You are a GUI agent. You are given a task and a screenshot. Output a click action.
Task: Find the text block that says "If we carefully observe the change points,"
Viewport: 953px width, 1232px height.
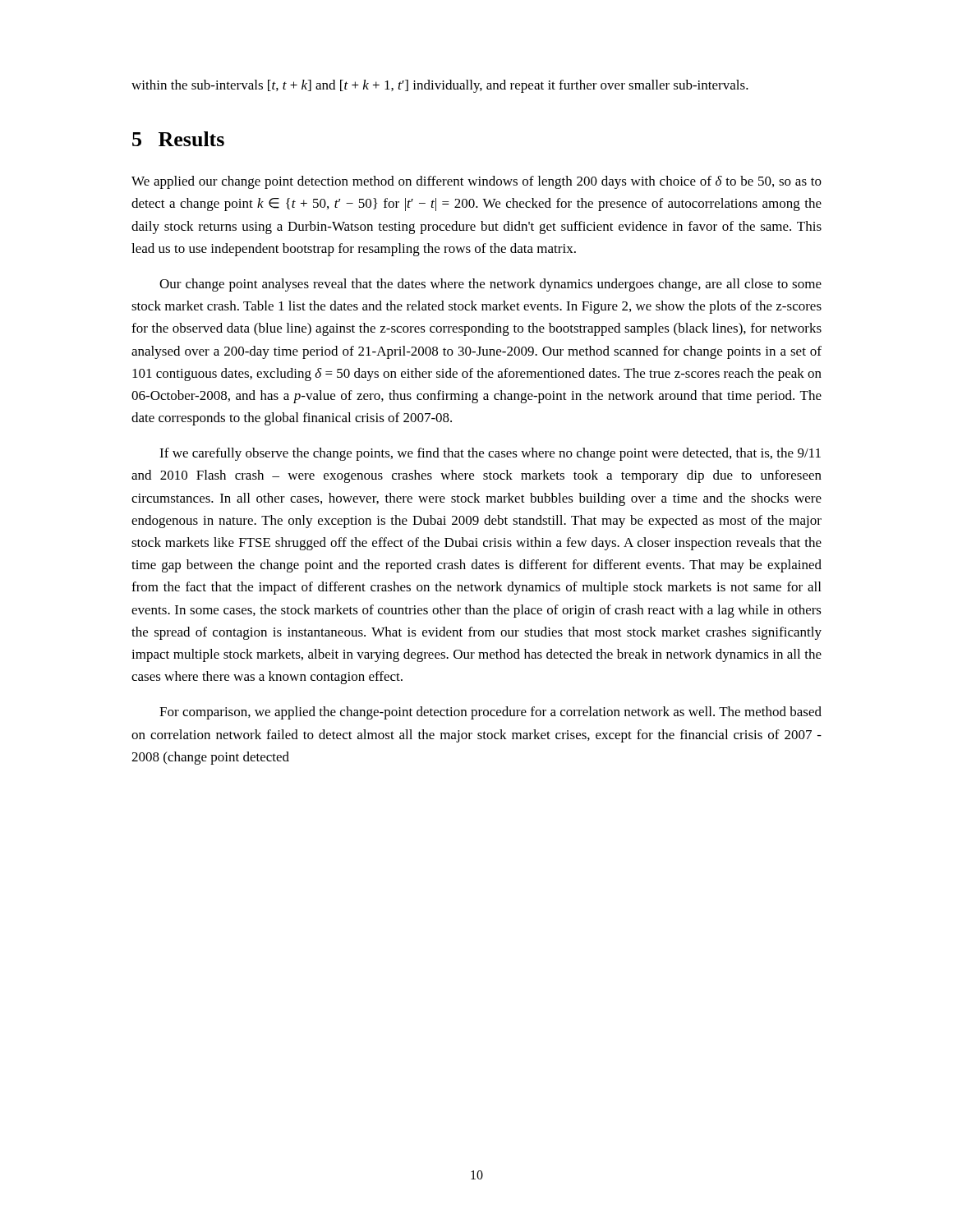[x=476, y=565]
